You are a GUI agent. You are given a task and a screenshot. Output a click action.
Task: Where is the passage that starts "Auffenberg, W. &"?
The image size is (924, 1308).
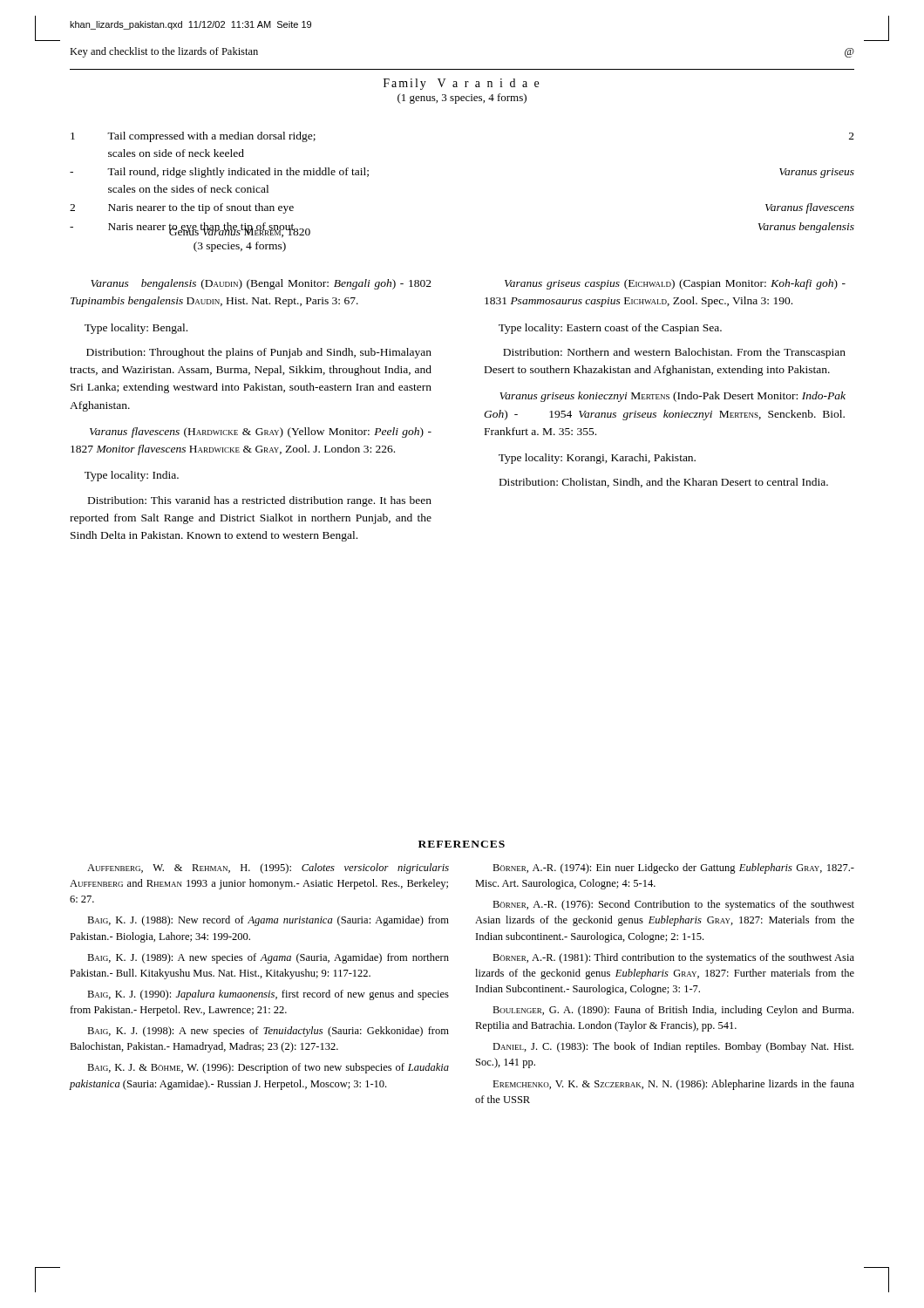(x=259, y=883)
